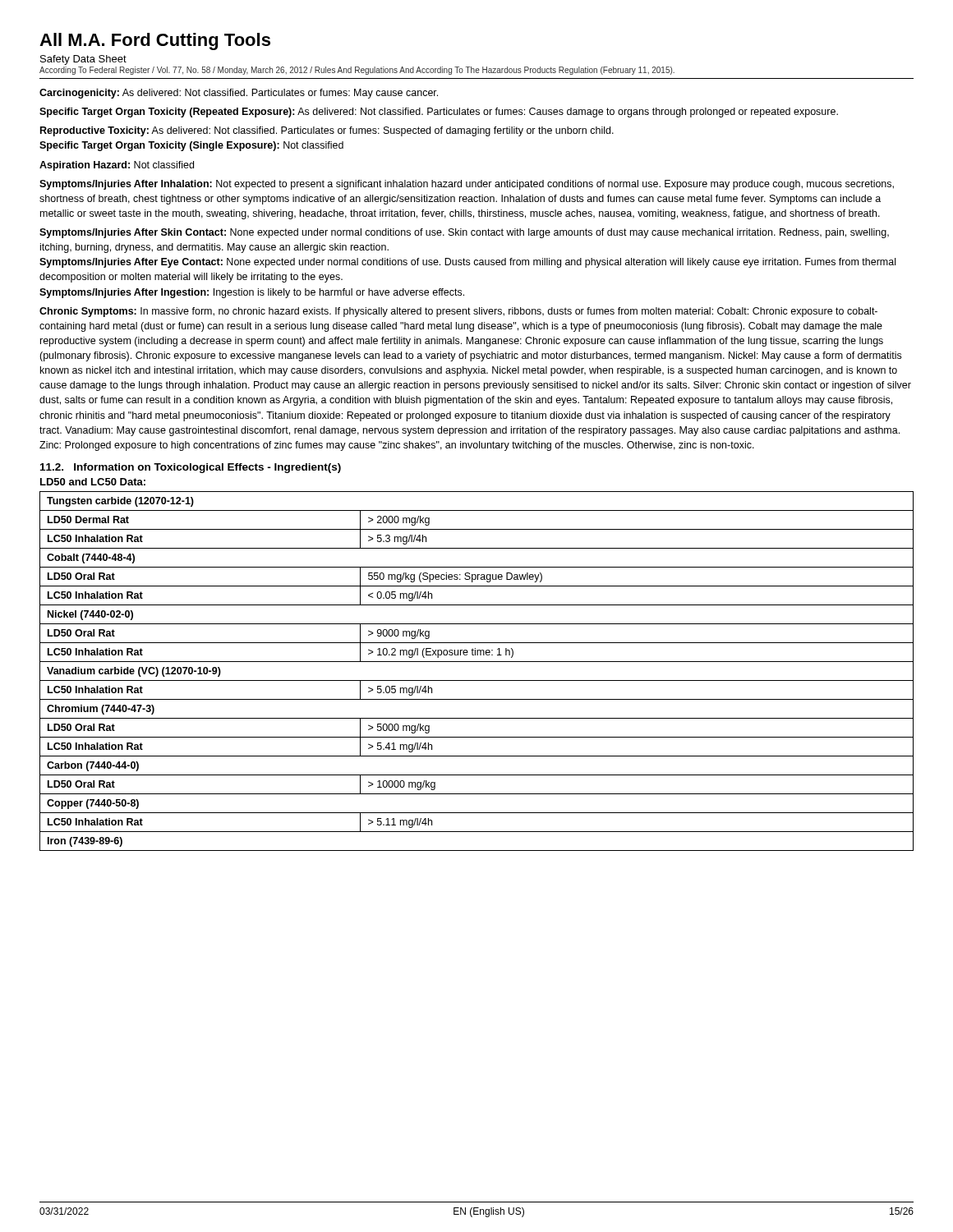This screenshot has width=953, height=1232.
Task: Find the block on this page that starts "Chronic Symptoms: In massive form, no chronic hazard"
Action: [475, 378]
